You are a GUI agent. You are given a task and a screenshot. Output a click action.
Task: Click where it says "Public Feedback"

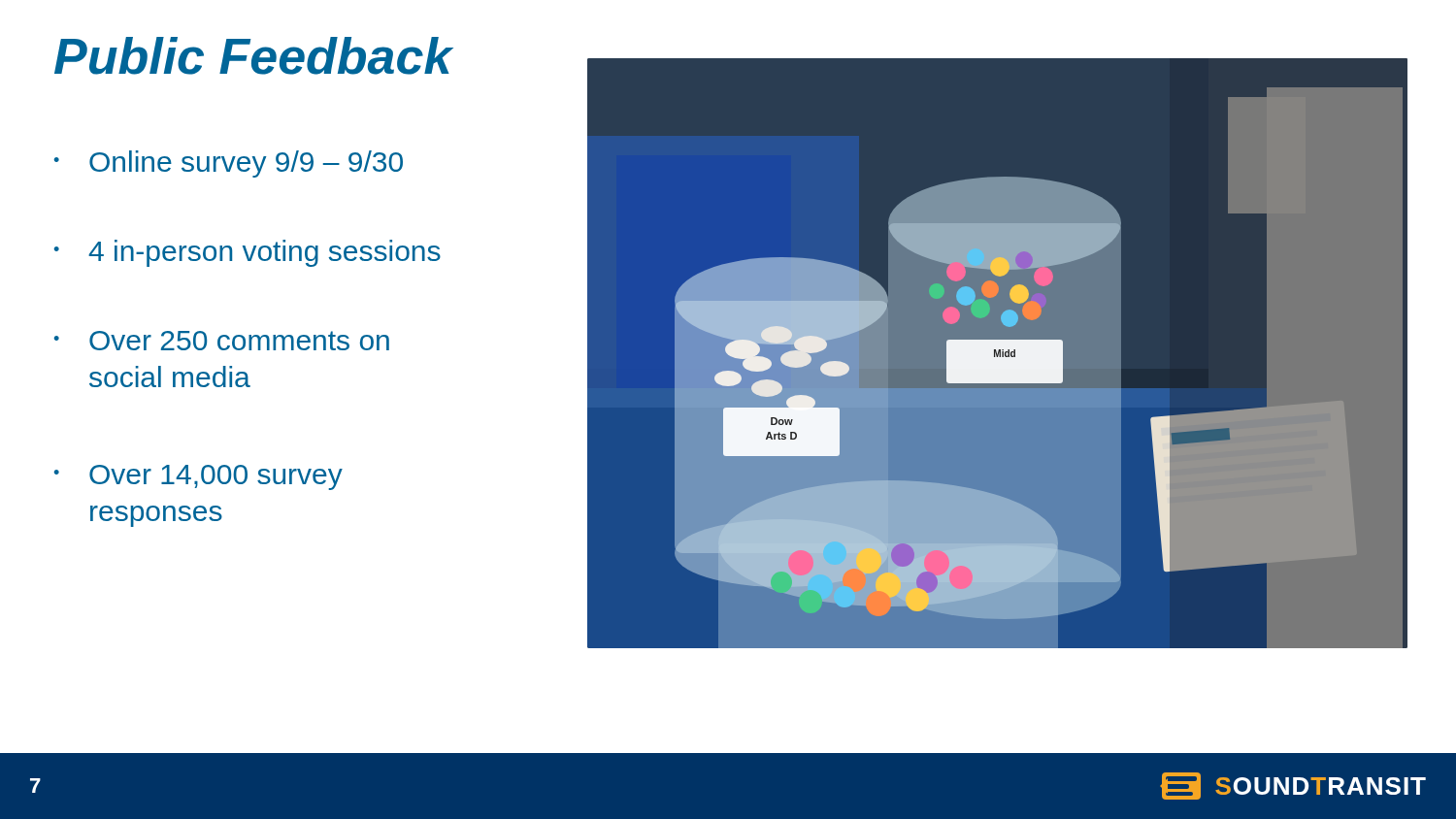253,56
